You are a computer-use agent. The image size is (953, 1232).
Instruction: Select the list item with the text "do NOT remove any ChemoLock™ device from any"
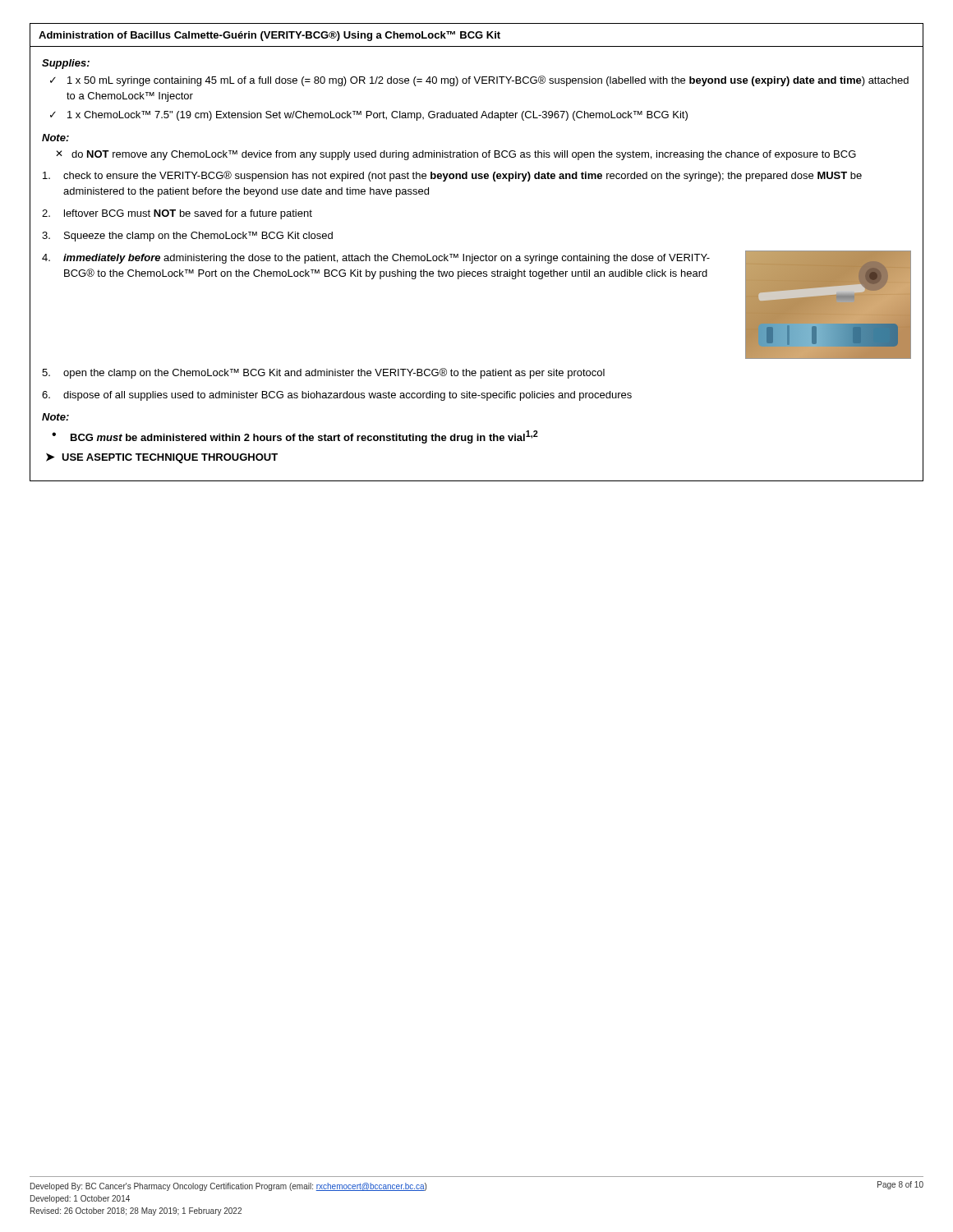pos(464,154)
